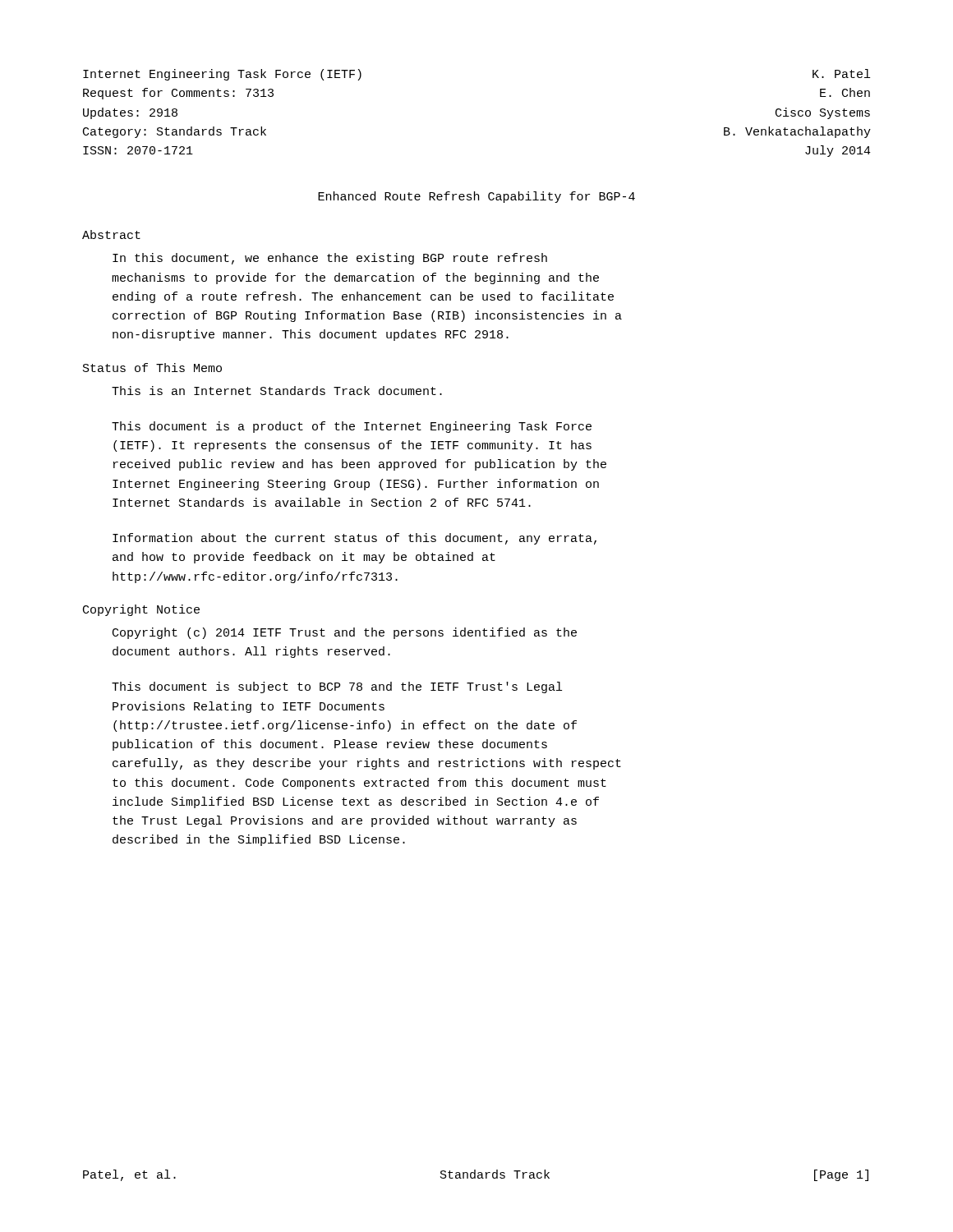This screenshot has height=1232, width=953.
Task: Locate the block of text that opens with "Copyright (c) 2014 IETF"
Action: coord(345,643)
